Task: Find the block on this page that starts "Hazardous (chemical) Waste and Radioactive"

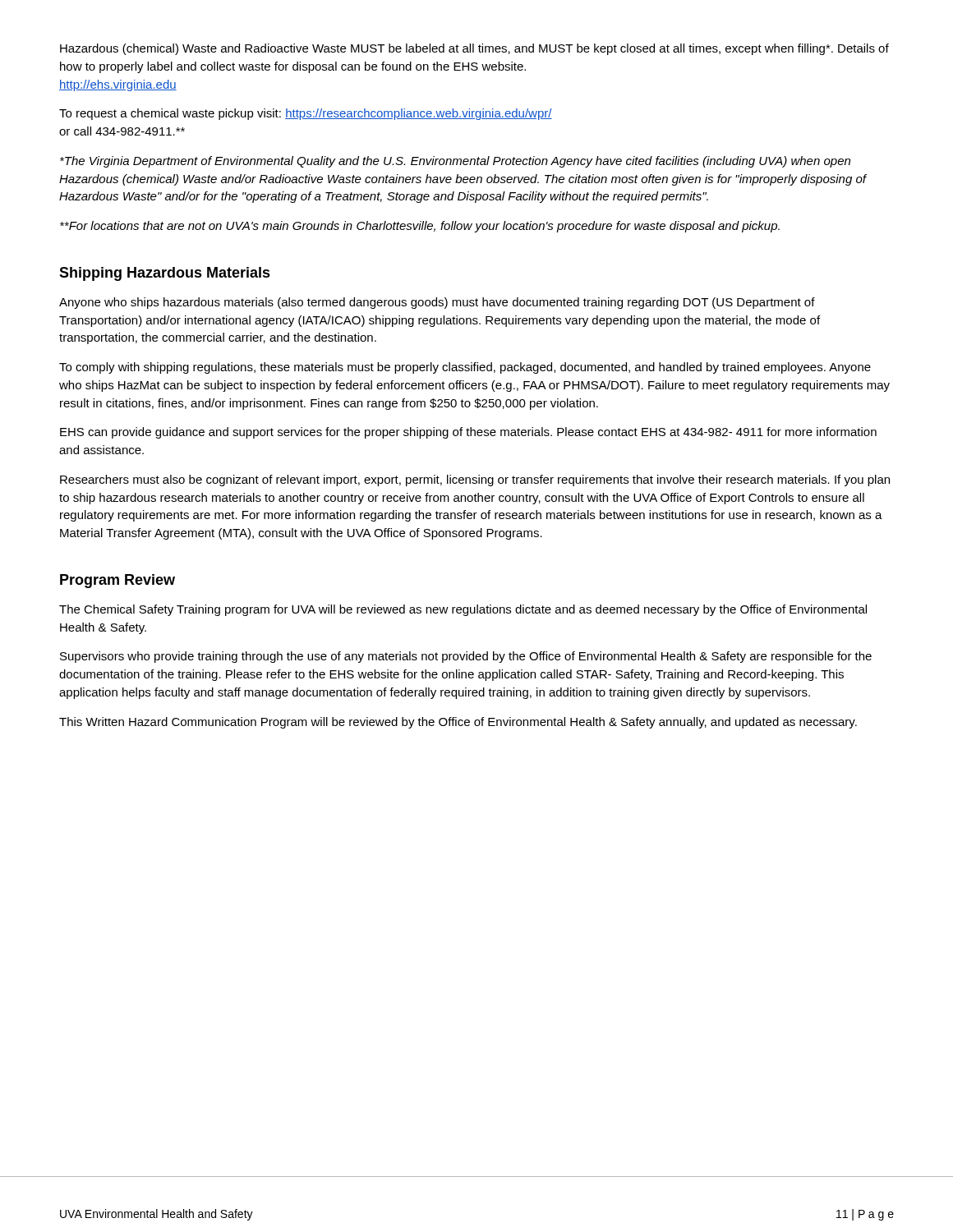Action: tap(474, 66)
